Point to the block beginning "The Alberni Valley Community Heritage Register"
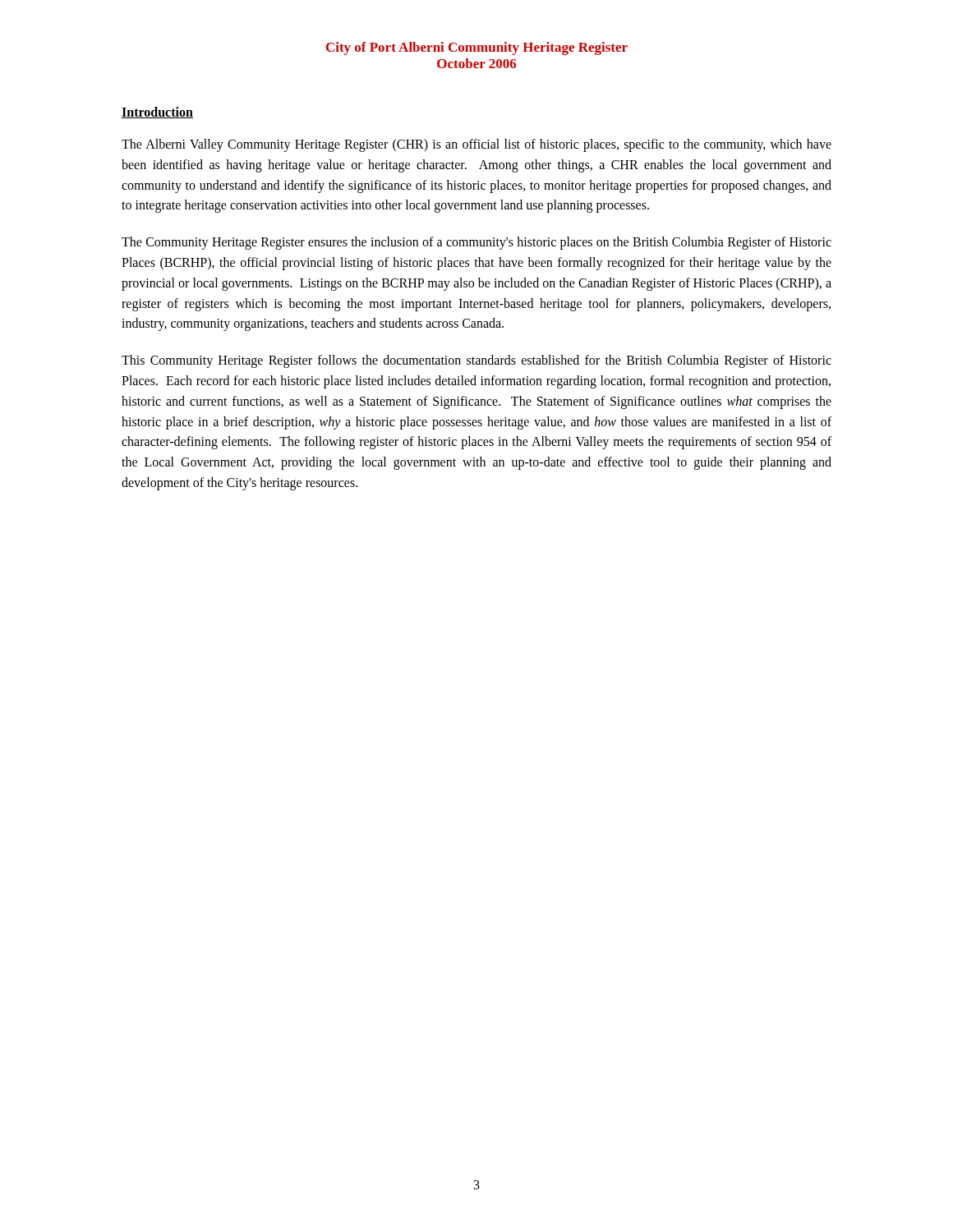 tap(476, 175)
